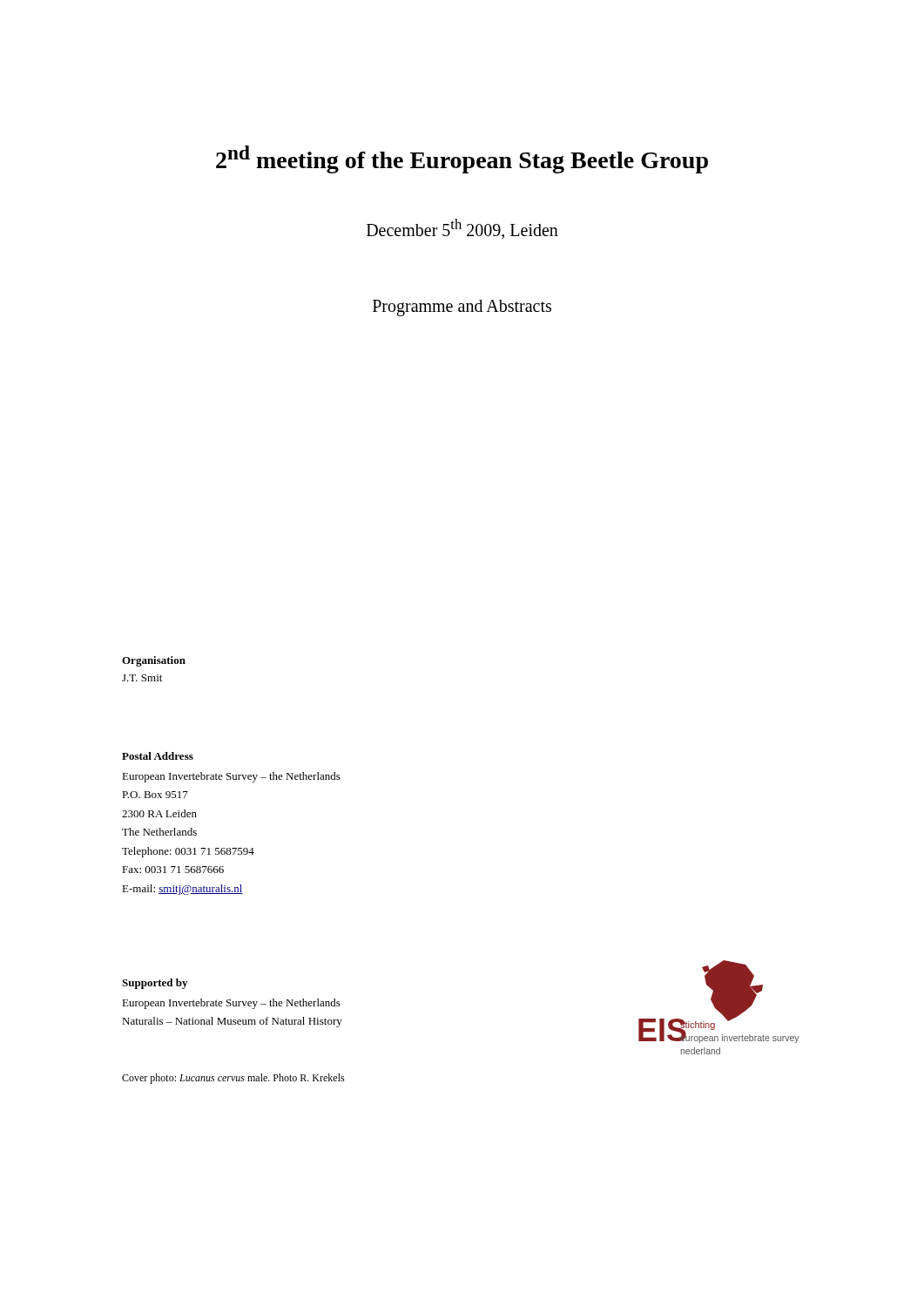
Task: Select the block starting "Supported by"
Action: pos(155,982)
